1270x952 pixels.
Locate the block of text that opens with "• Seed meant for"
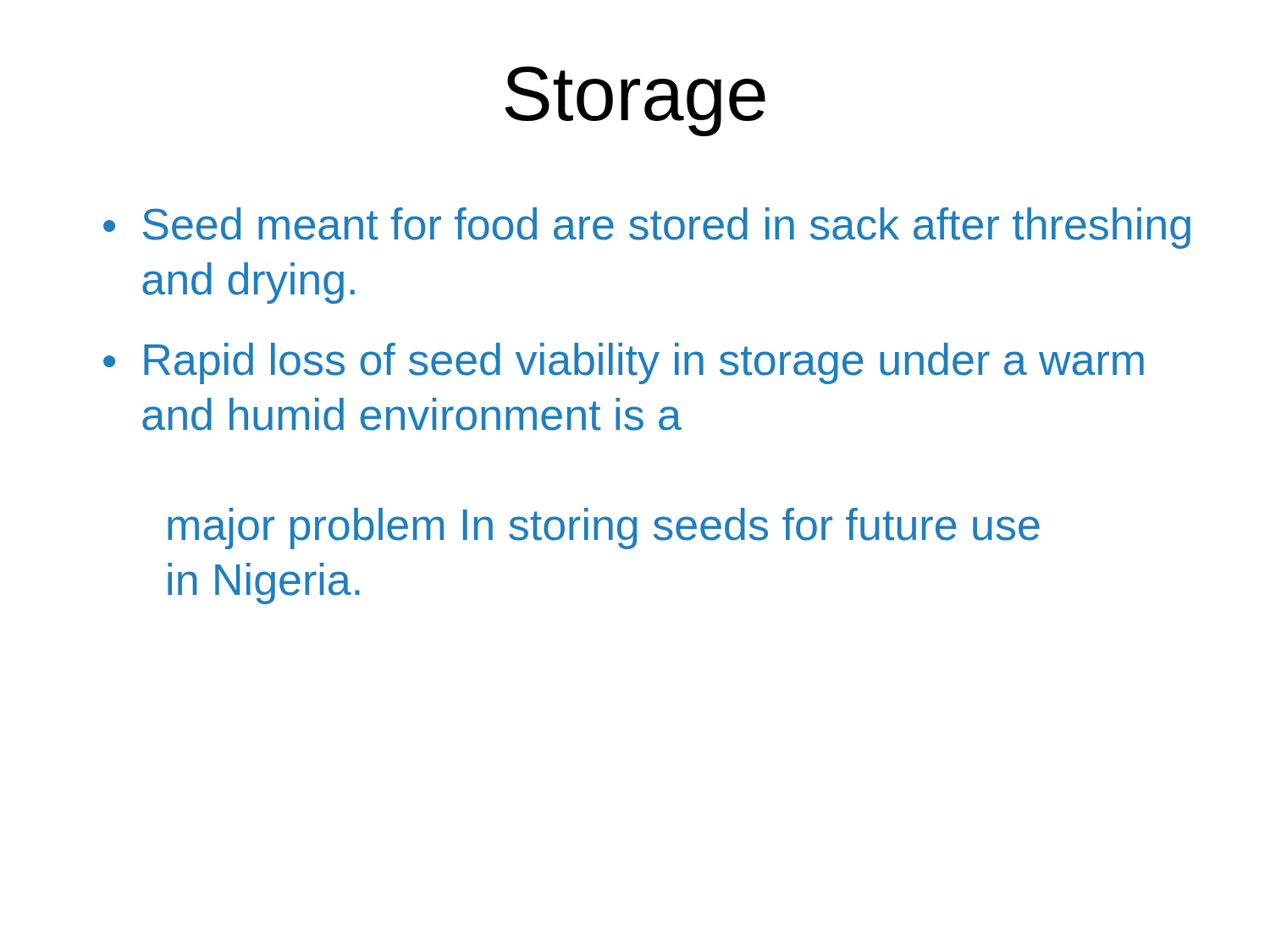(652, 252)
